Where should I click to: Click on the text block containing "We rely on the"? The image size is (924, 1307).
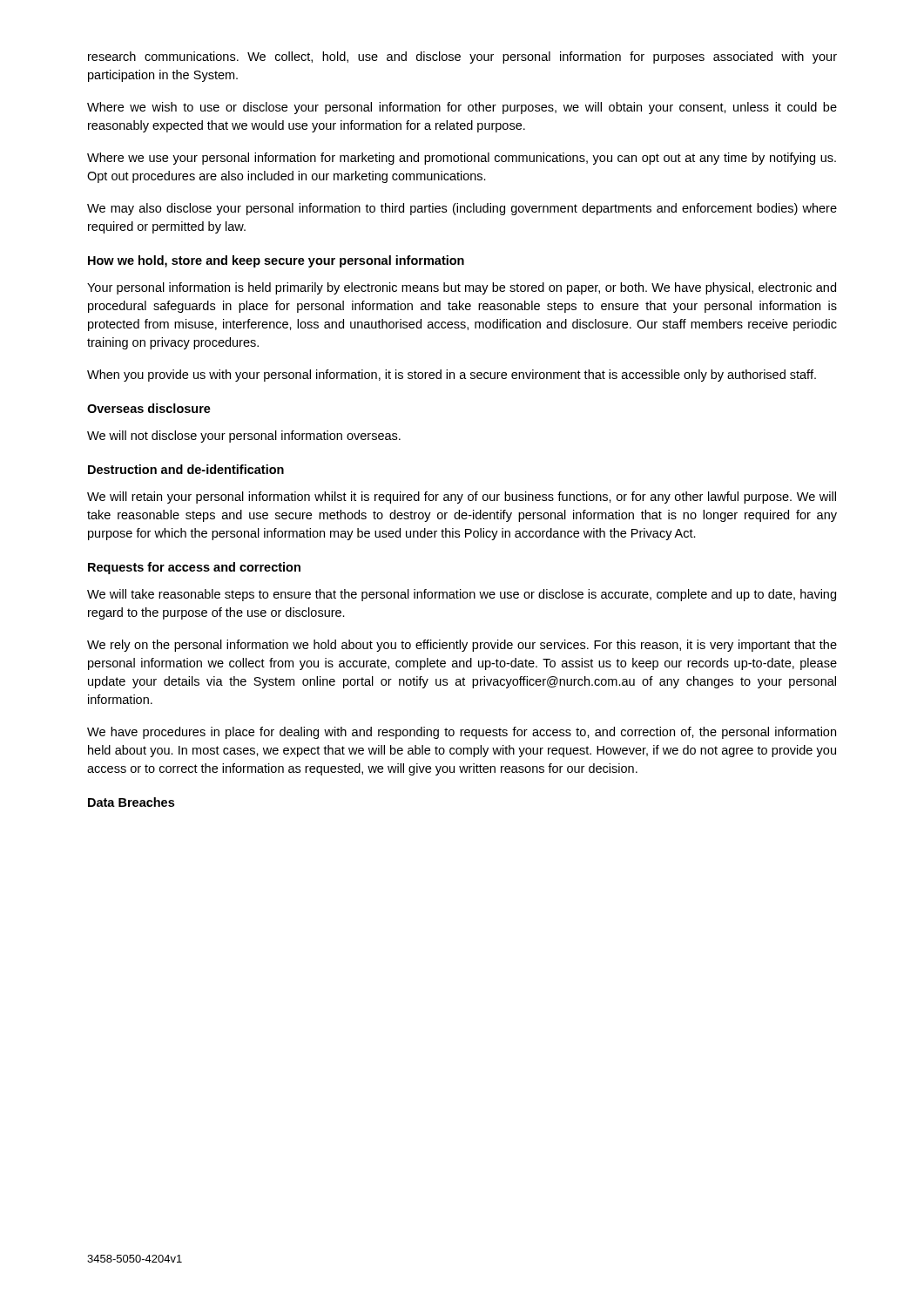(462, 673)
